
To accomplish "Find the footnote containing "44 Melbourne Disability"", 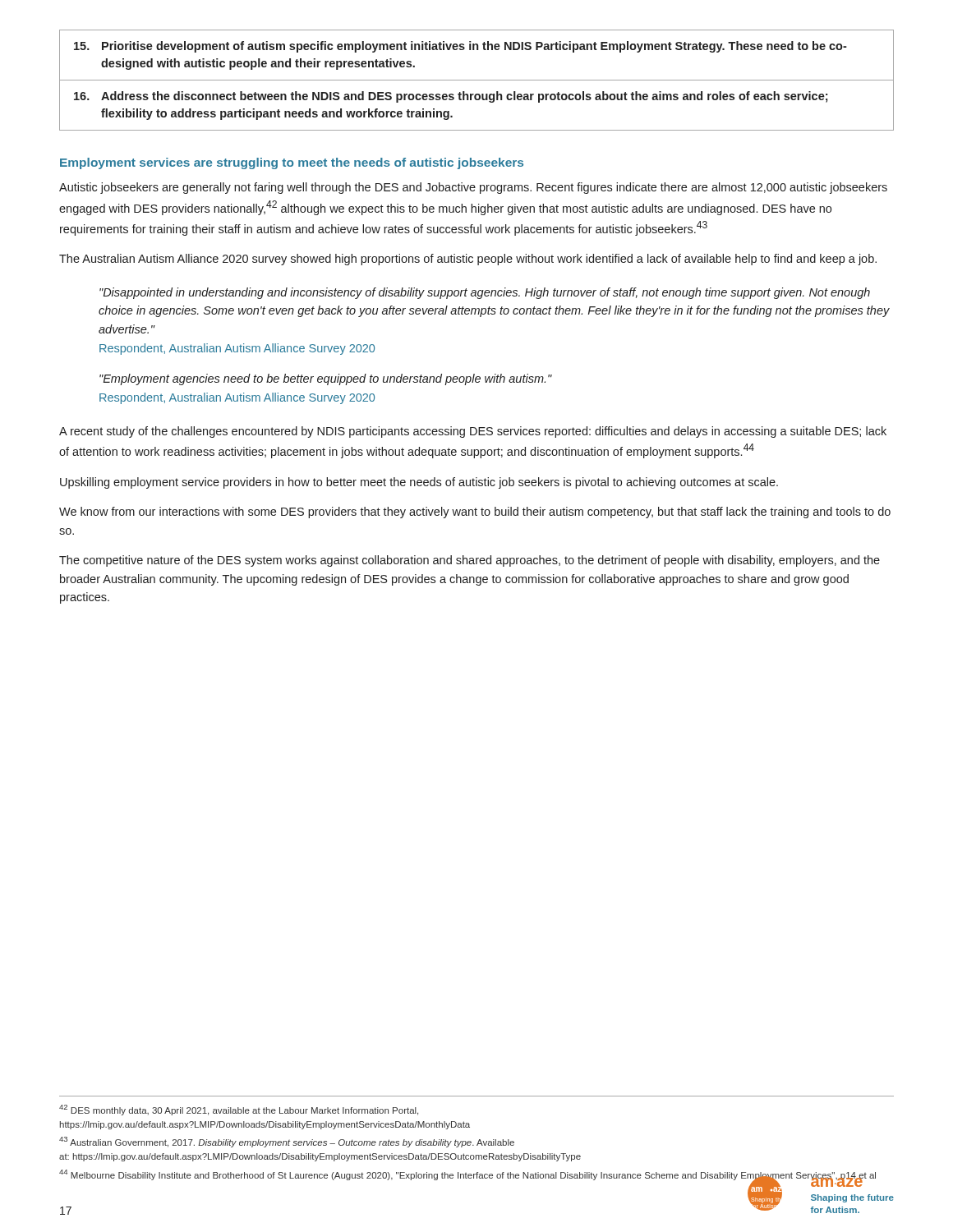I will click(x=468, y=1173).
